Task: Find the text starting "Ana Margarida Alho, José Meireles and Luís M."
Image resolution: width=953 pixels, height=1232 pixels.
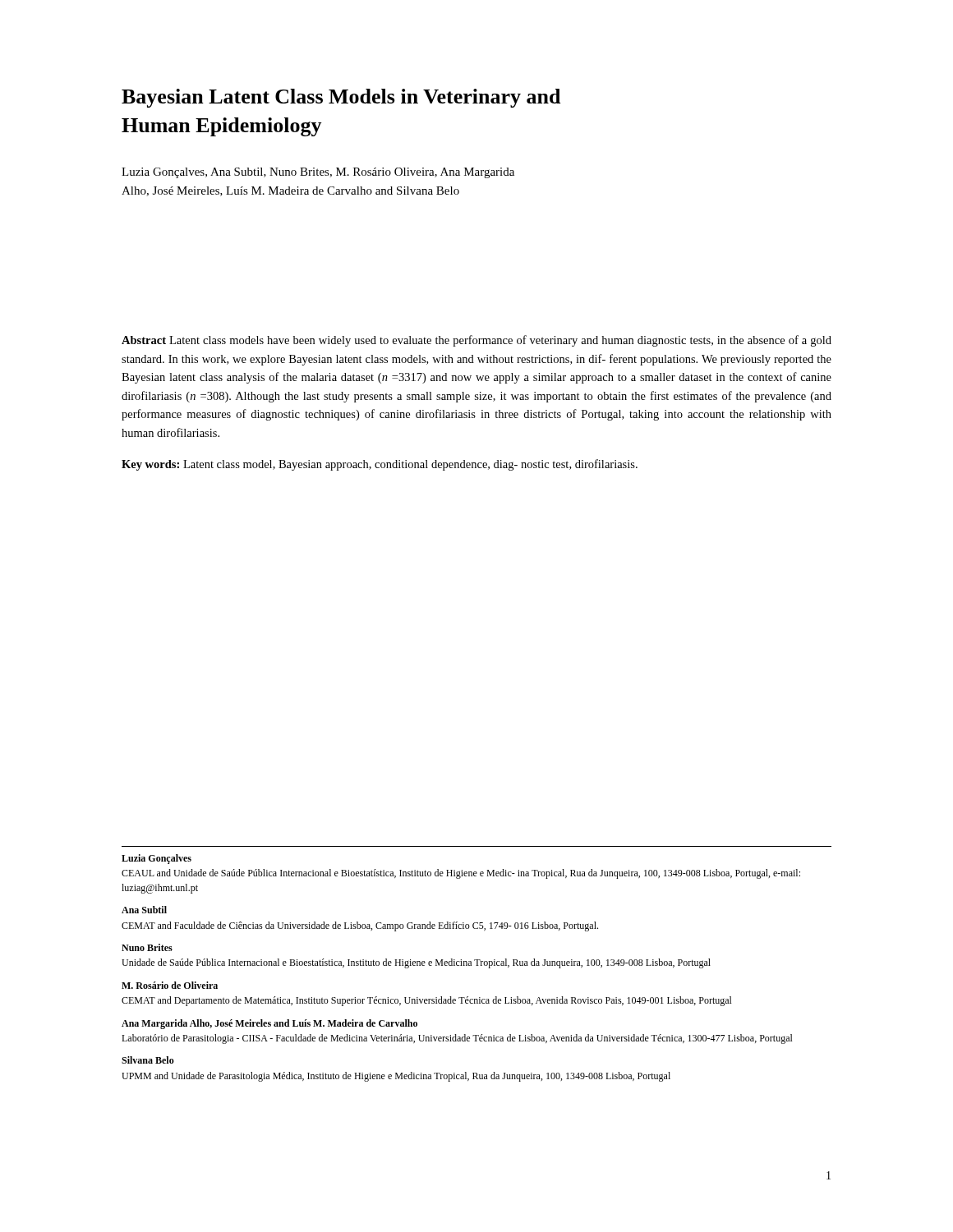Action: click(476, 1030)
